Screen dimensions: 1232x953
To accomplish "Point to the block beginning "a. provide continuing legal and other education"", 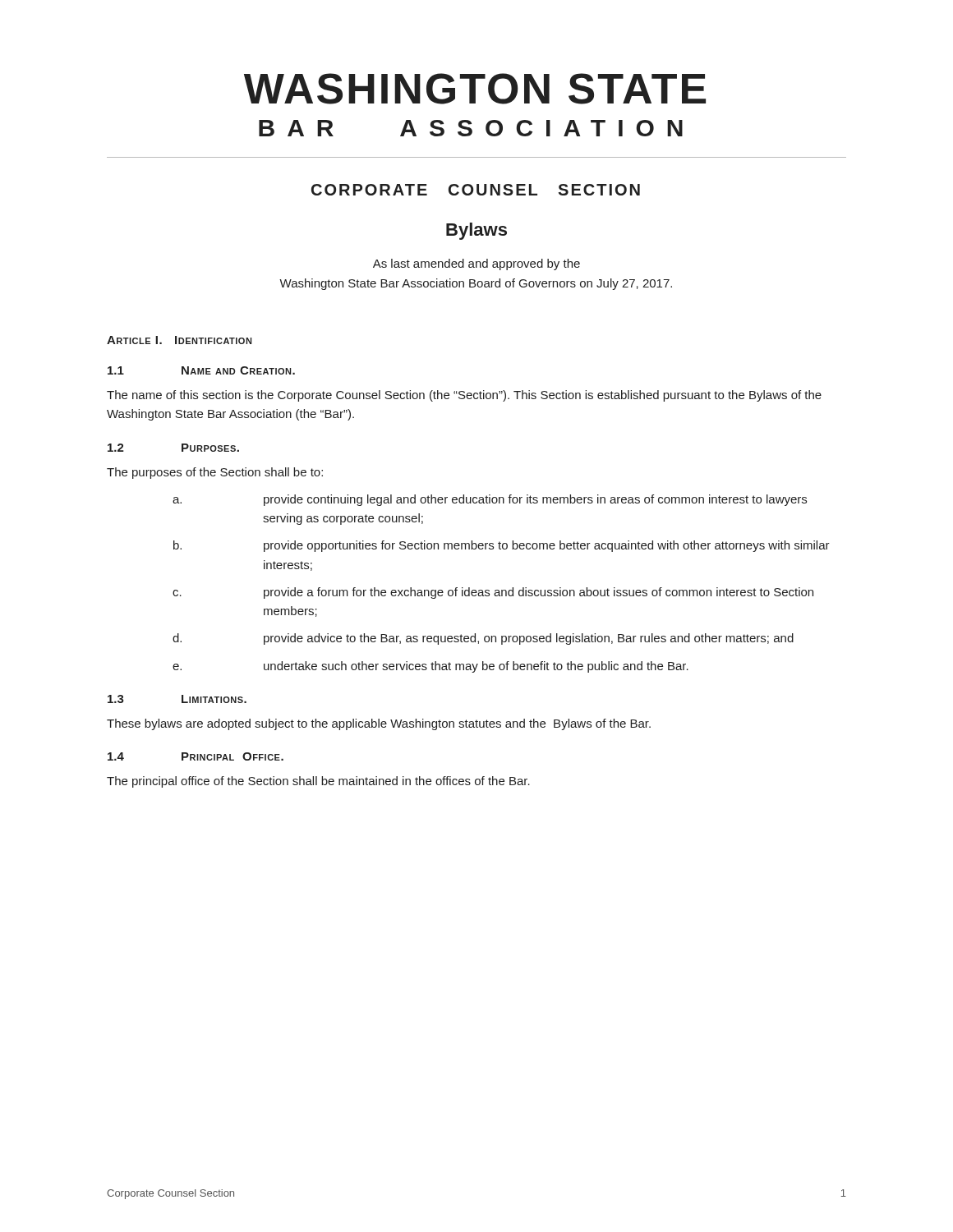I will (476, 509).
